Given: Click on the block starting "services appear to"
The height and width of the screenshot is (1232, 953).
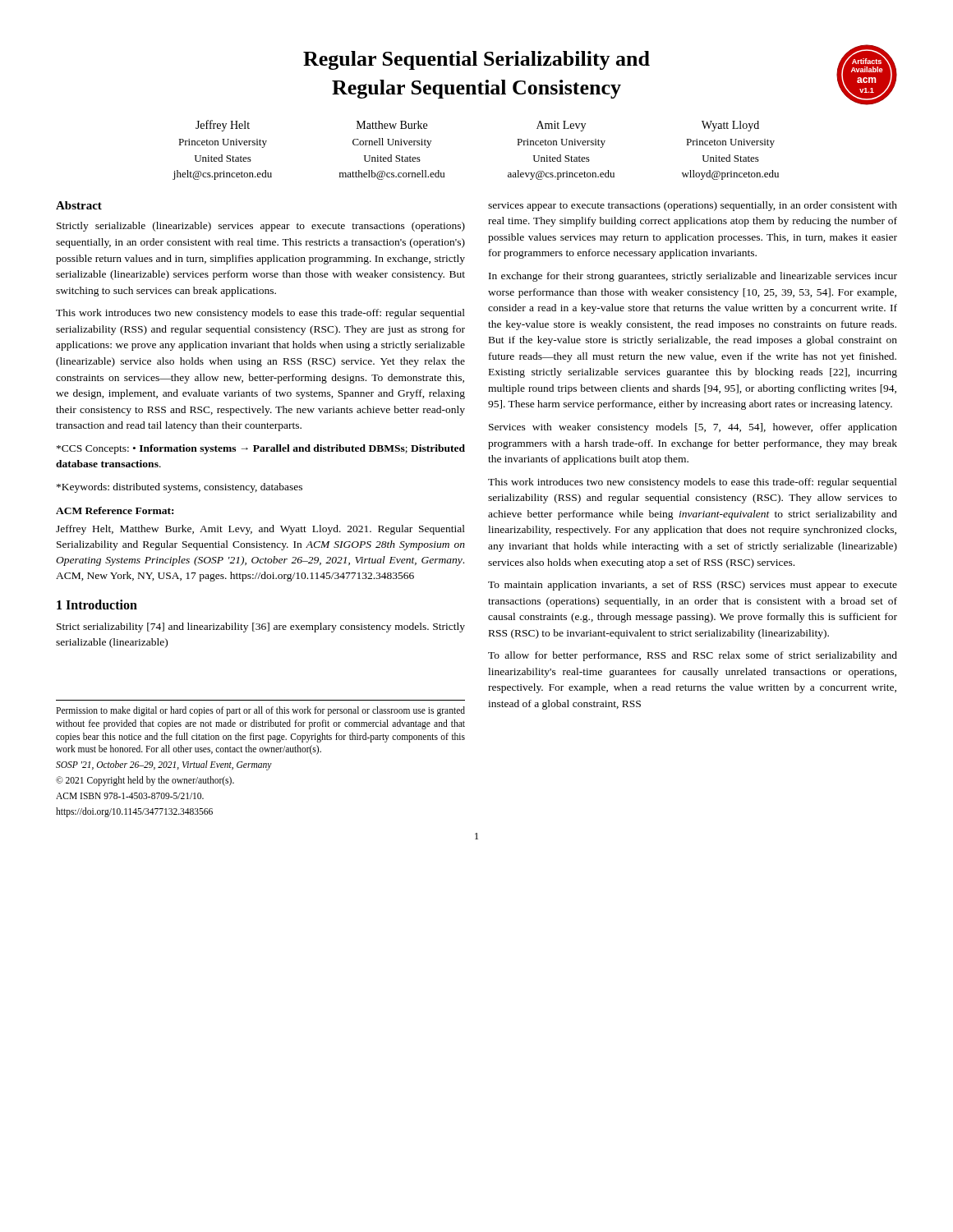Looking at the screenshot, I should click(693, 454).
